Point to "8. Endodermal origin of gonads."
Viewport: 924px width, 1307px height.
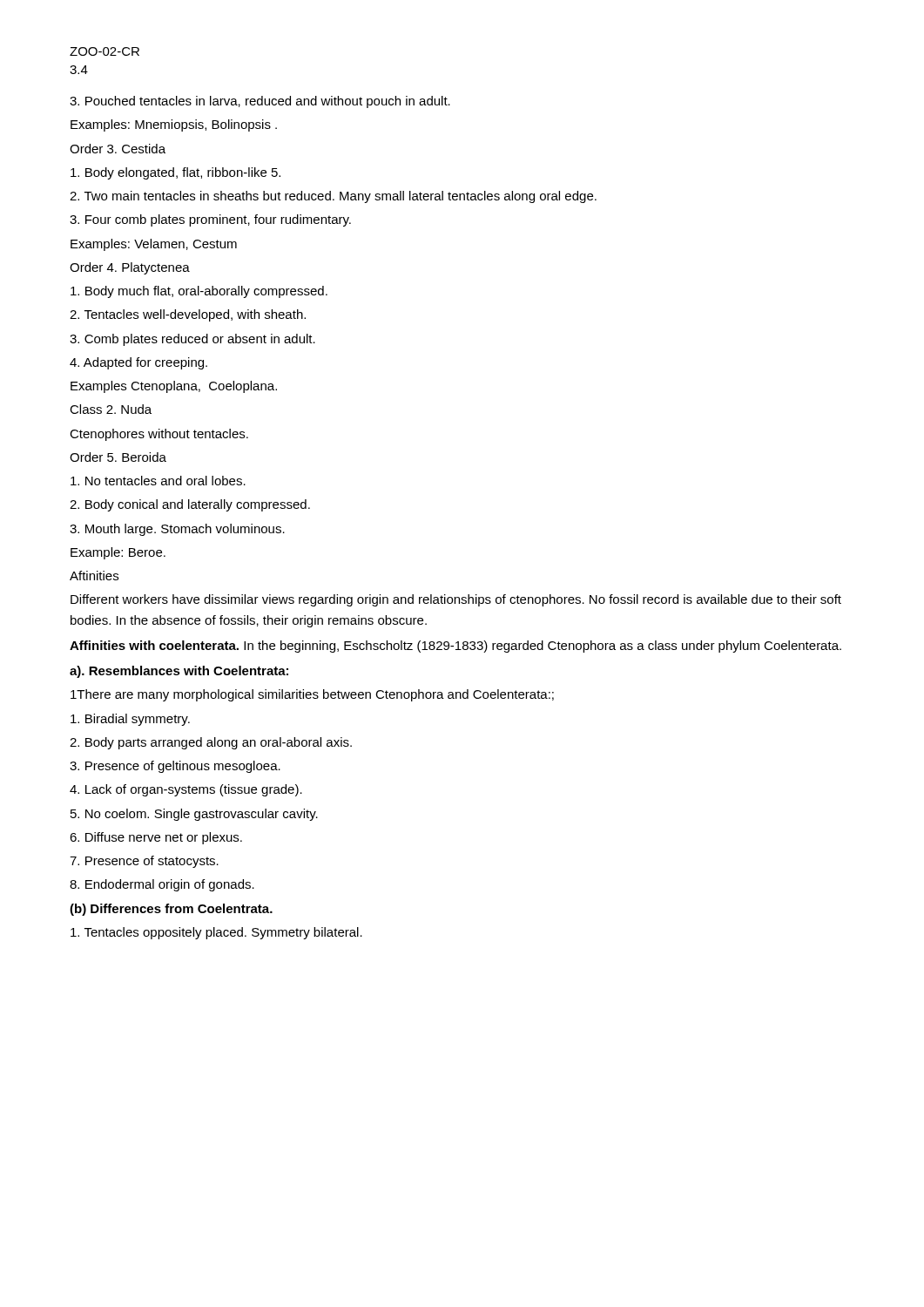162,884
